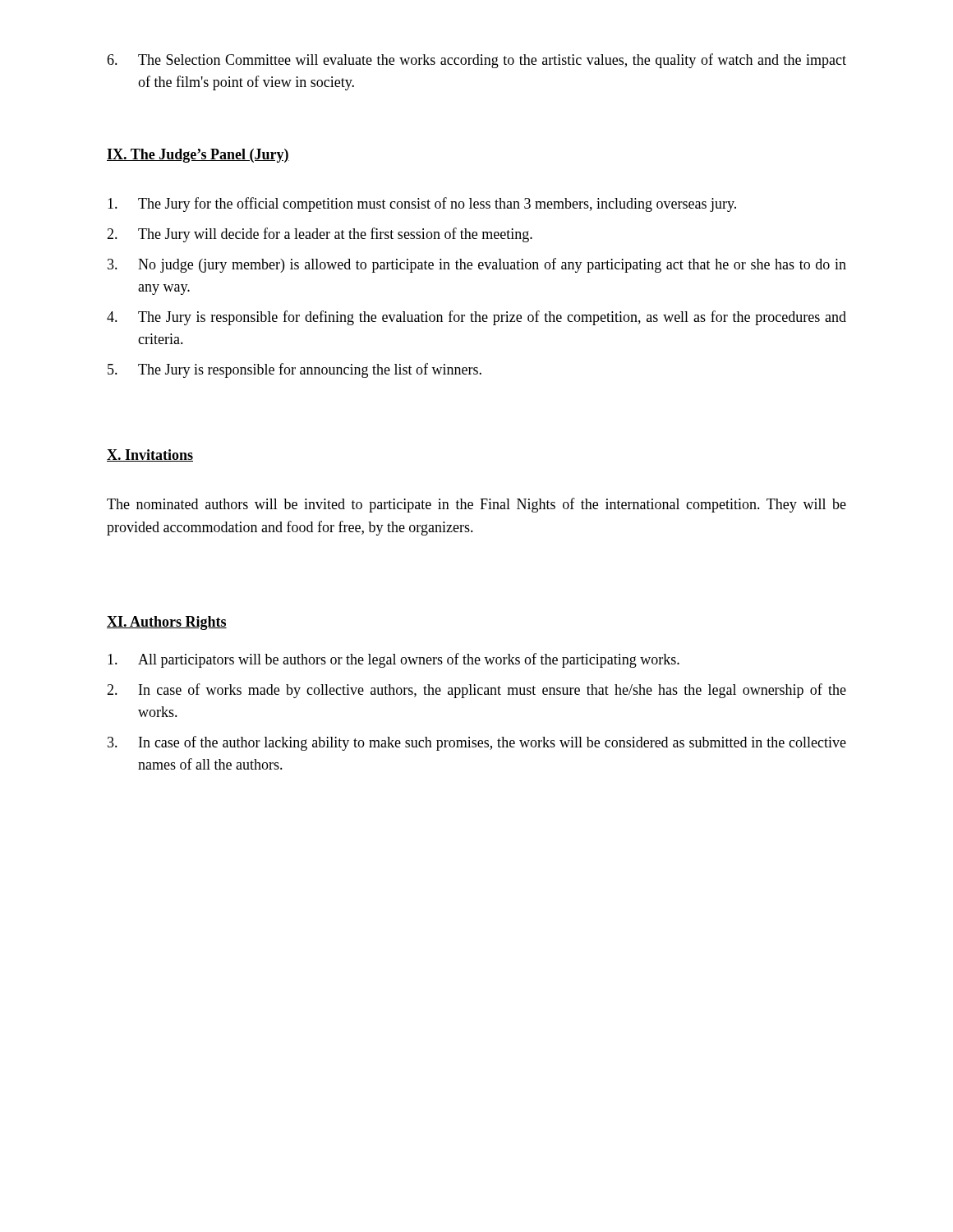Locate the list item with the text "3. No judge"
This screenshot has height=1232, width=953.
point(476,276)
